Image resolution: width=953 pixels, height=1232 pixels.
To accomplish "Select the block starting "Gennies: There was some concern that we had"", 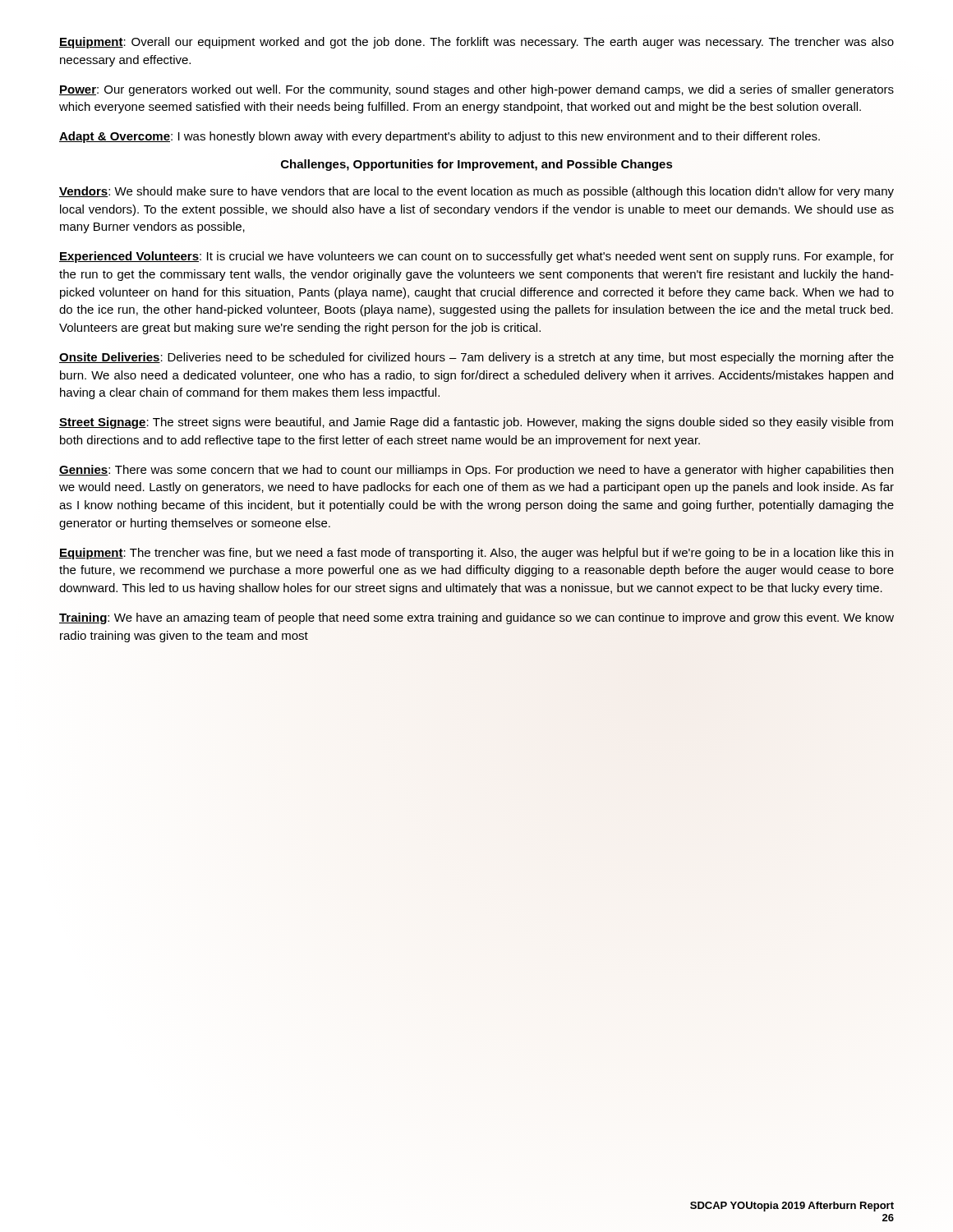I will (476, 496).
